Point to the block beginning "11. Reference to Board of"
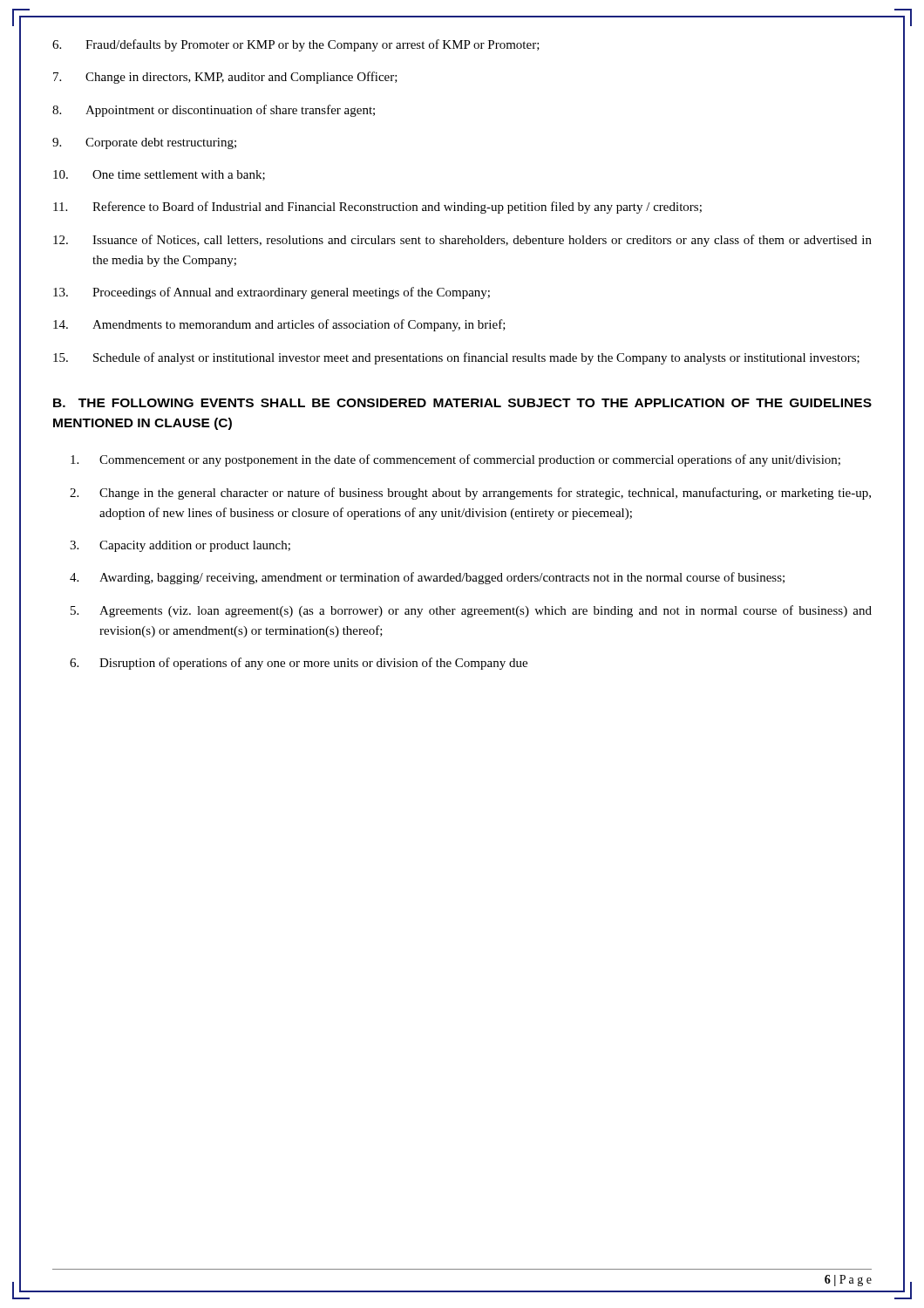Image resolution: width=924 pixels, height=1308 pixels. (x=462, y=207)
